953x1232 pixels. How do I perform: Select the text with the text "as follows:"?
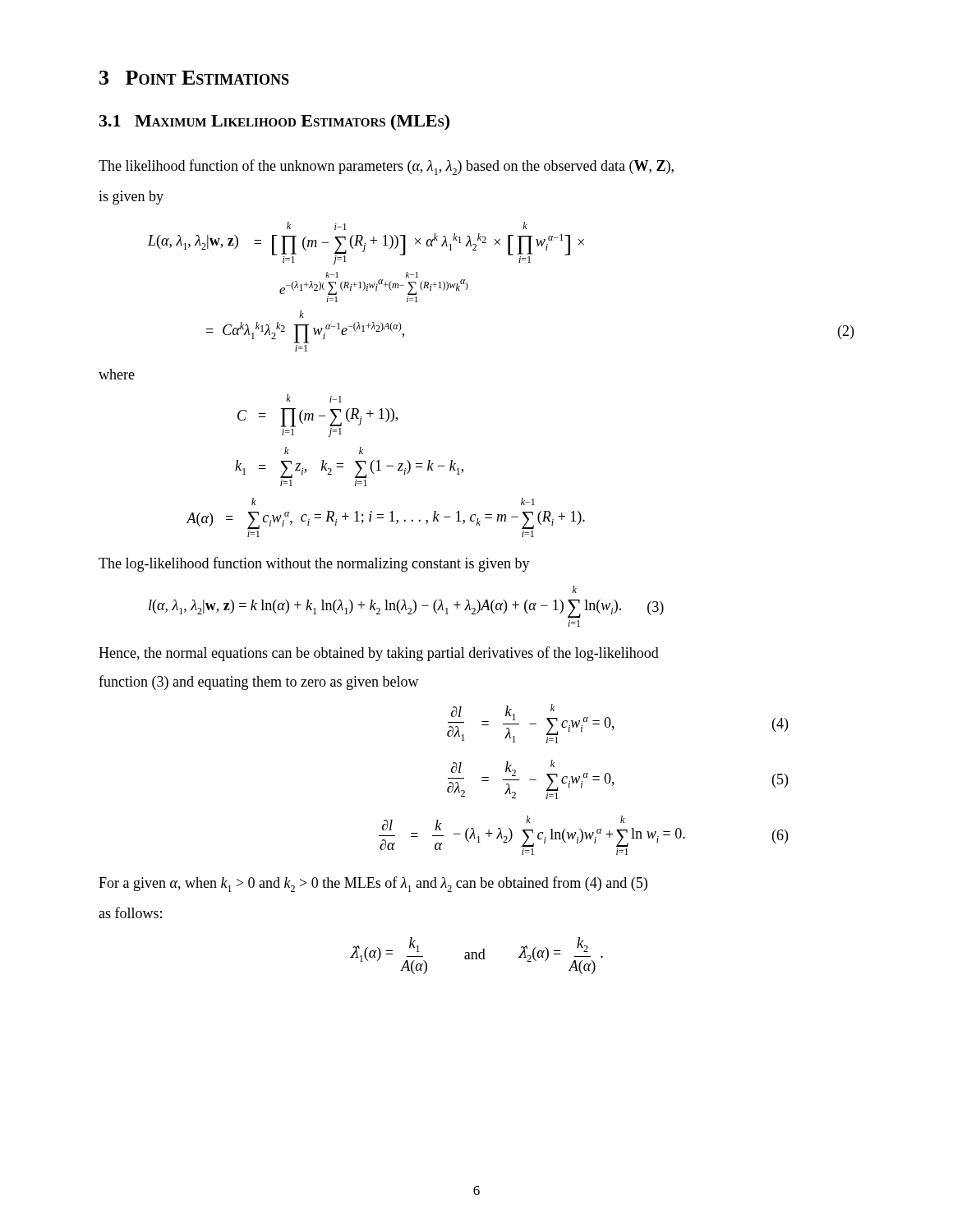[x=131, y=913]
